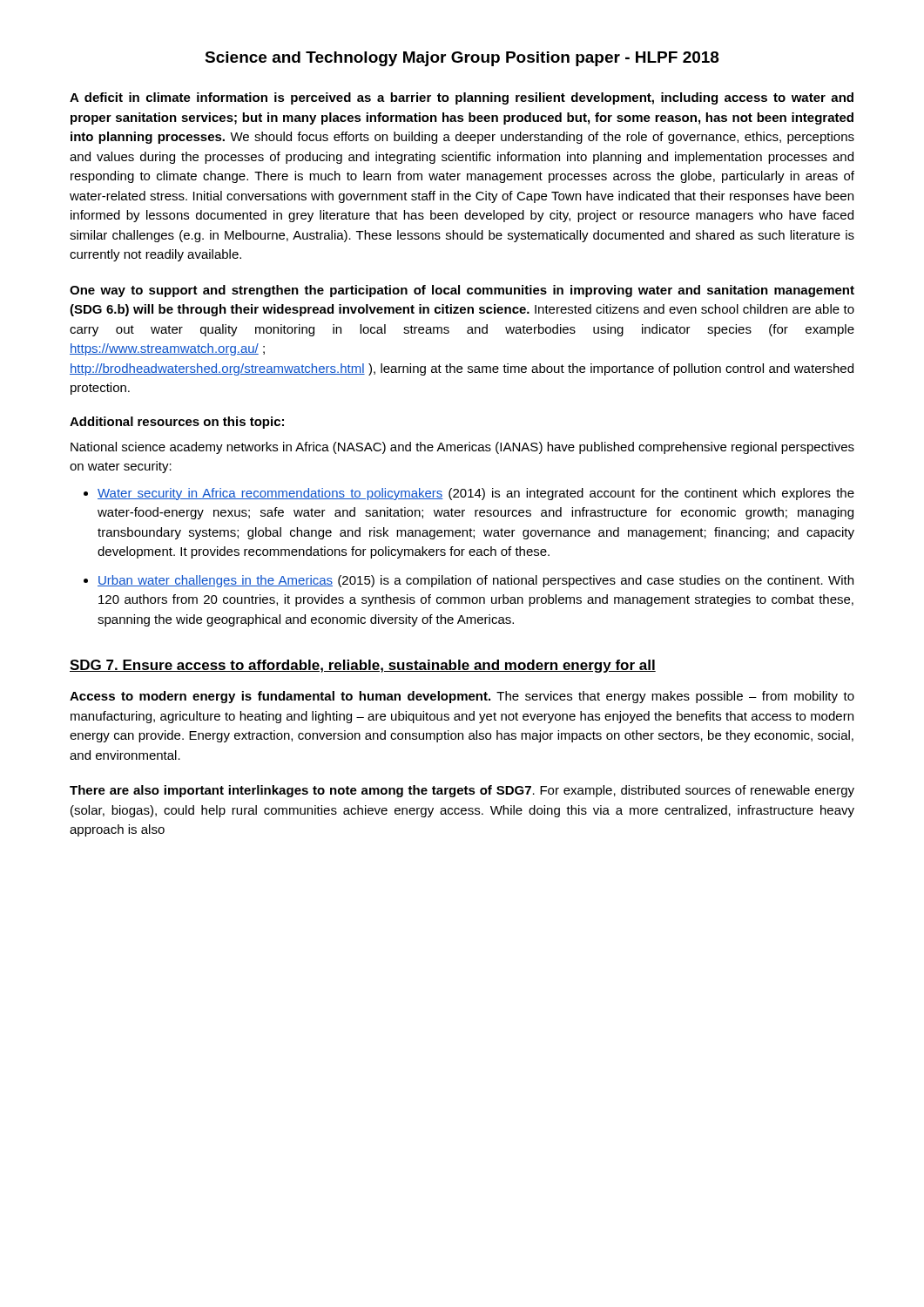The height and width of the screenshot is (1307, 924).
Task: Navigate to the text block starting "Urban water challenges in"
Action: click(x=476, y=599)
